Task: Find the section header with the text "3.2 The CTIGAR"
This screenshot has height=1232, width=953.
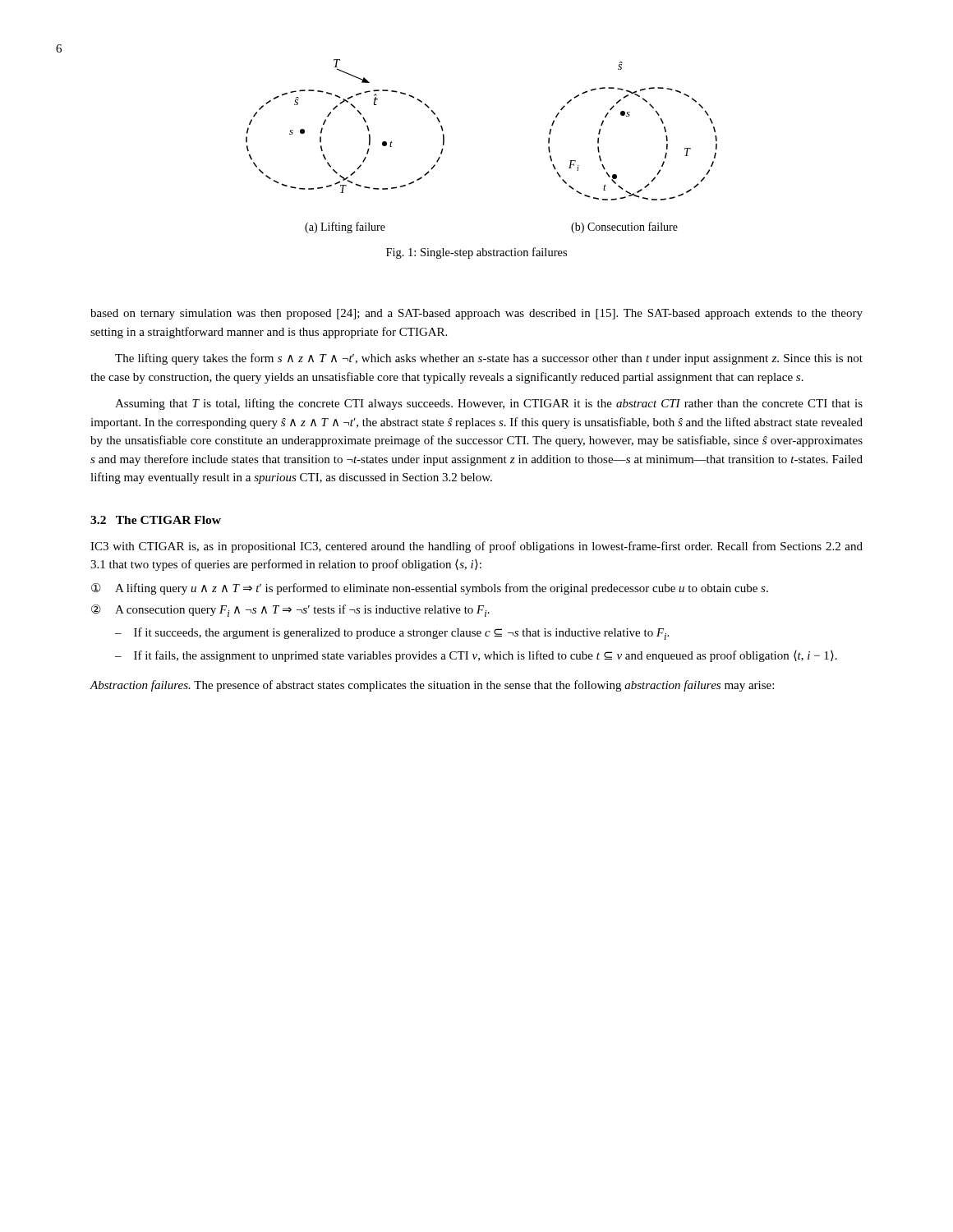Action: coord(156,519)
